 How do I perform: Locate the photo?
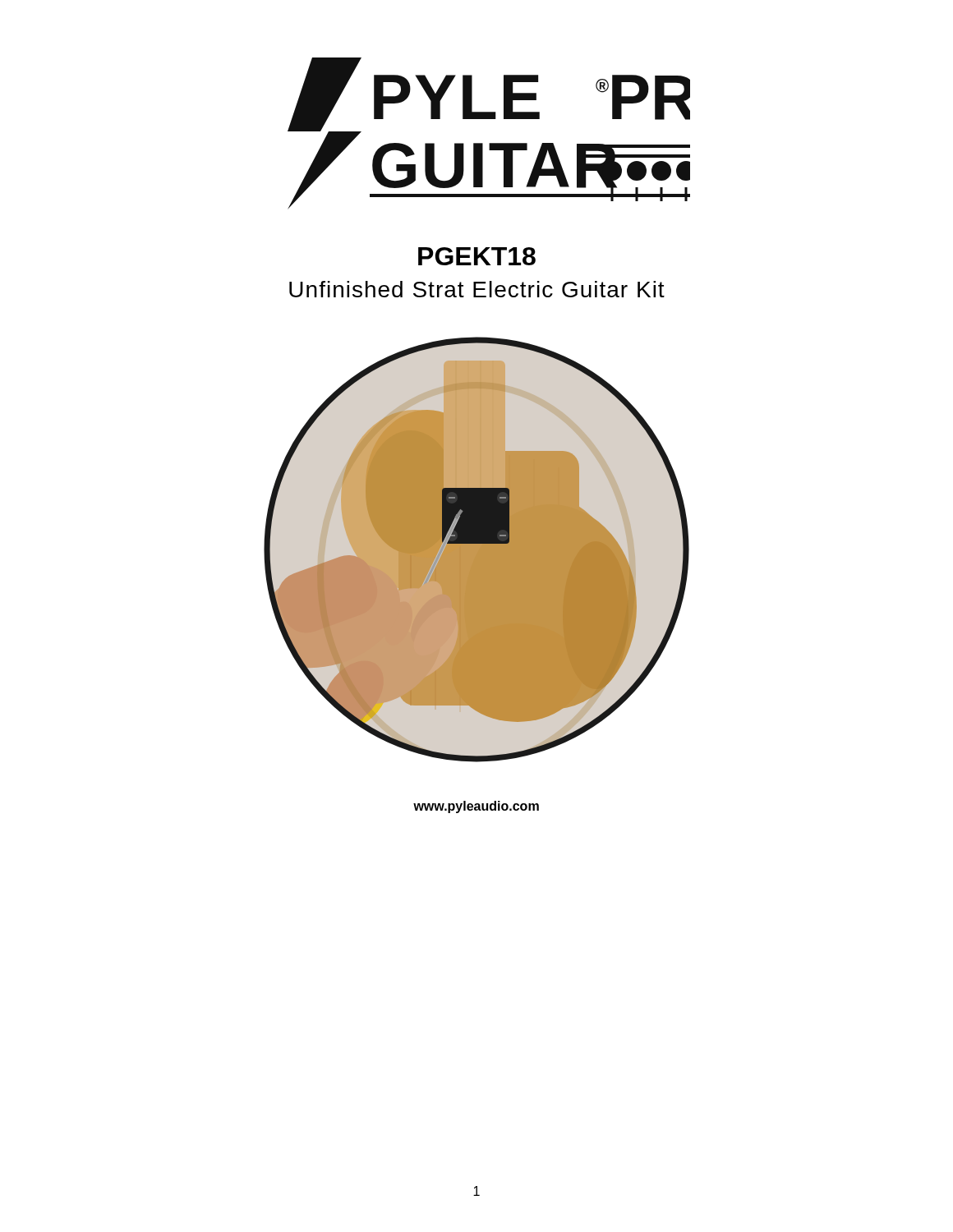(476, 551)
